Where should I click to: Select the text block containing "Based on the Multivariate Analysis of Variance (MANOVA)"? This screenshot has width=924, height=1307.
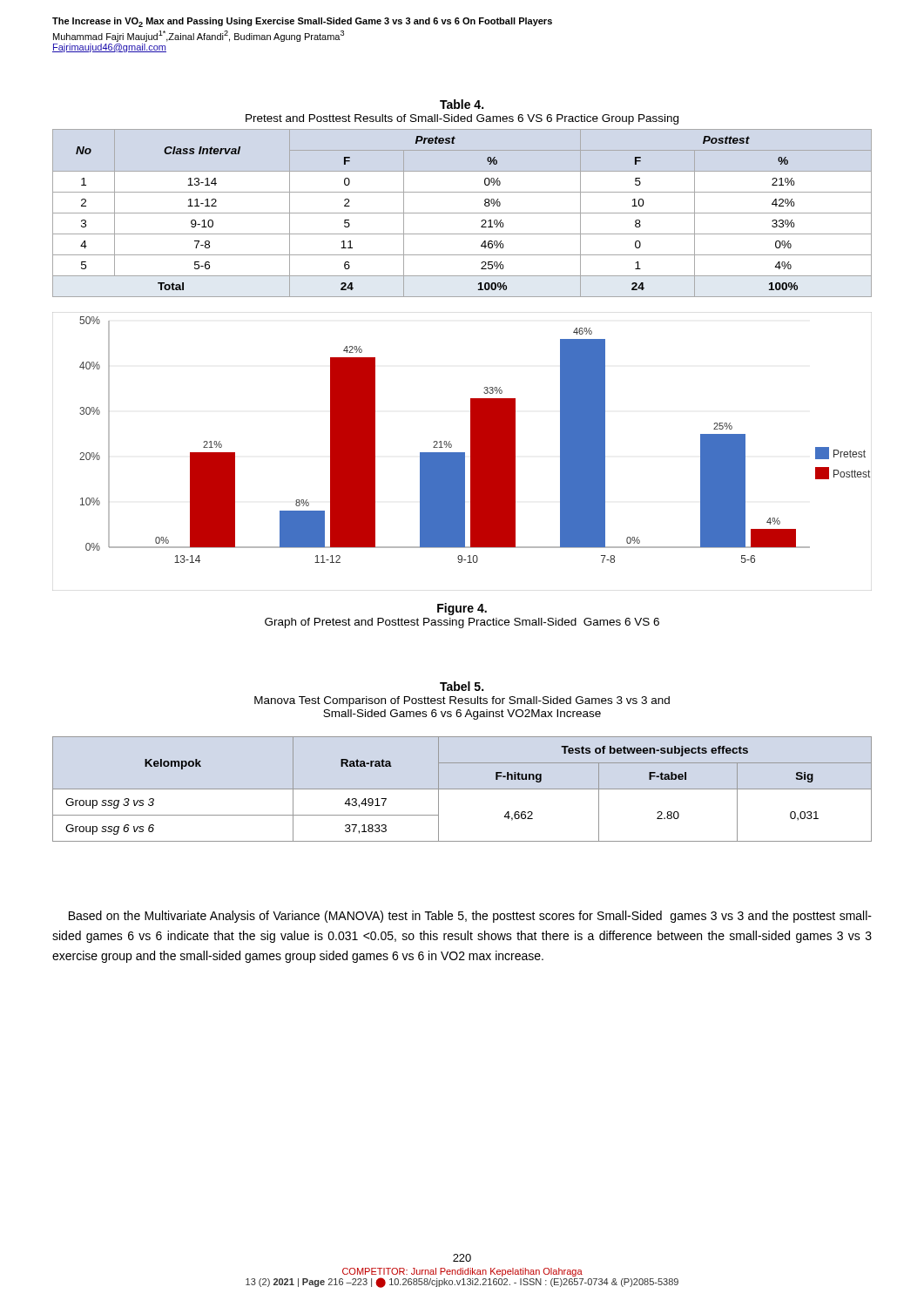point(462,936)
